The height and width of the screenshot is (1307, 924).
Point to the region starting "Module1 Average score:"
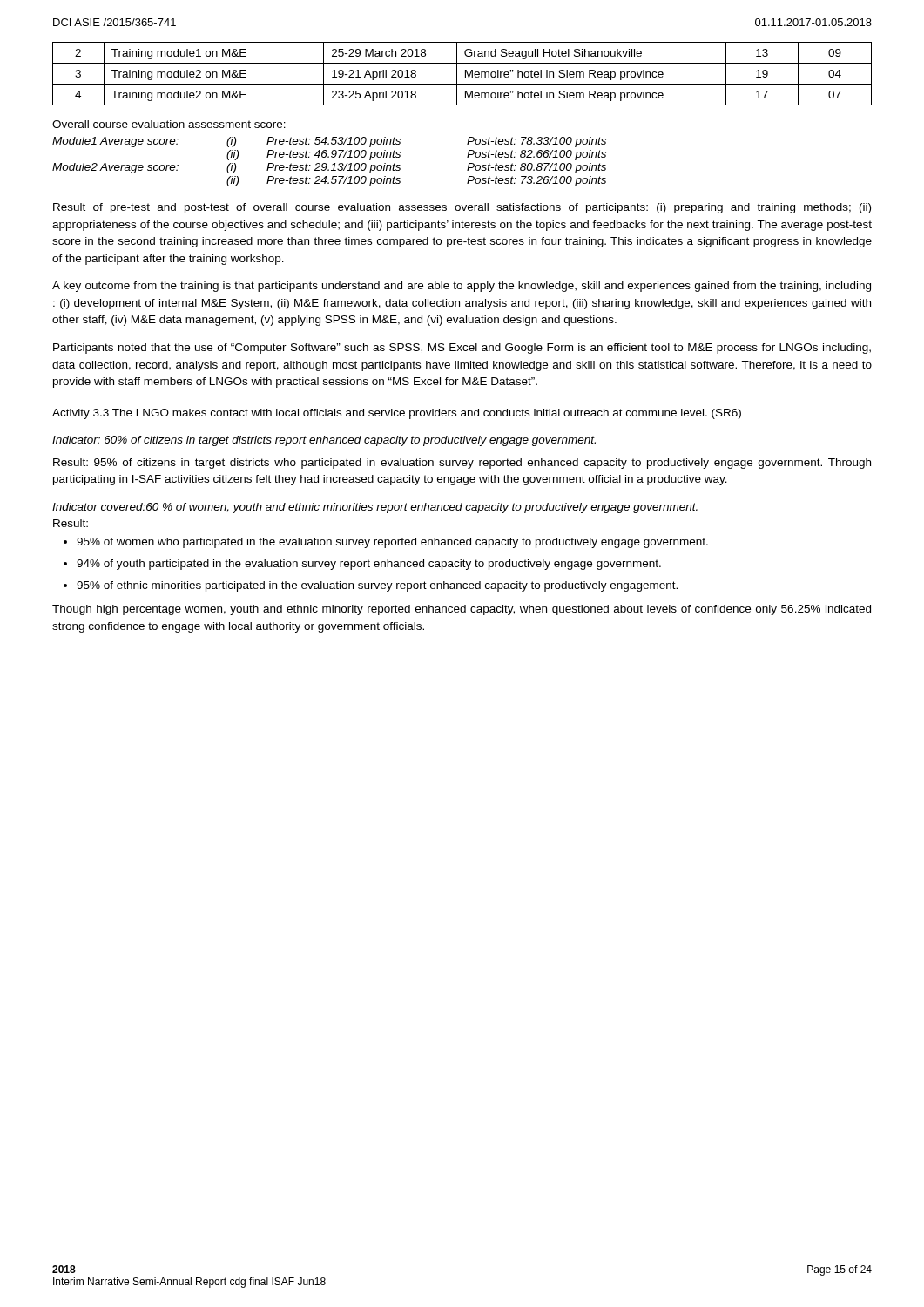(x=462, y=160)
